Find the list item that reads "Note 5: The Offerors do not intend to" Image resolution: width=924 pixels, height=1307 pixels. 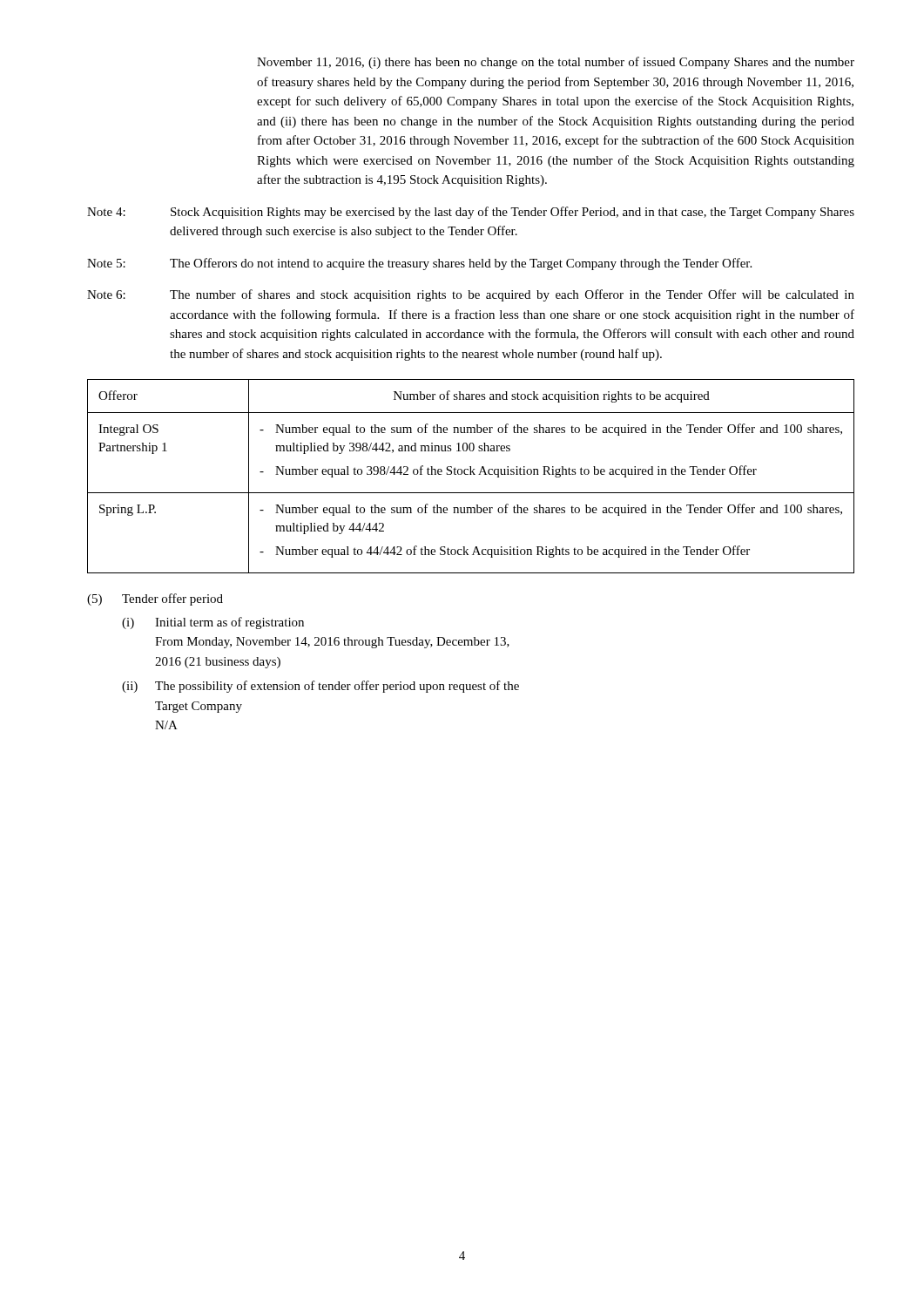pyautogui.click(x=471, y=263)
